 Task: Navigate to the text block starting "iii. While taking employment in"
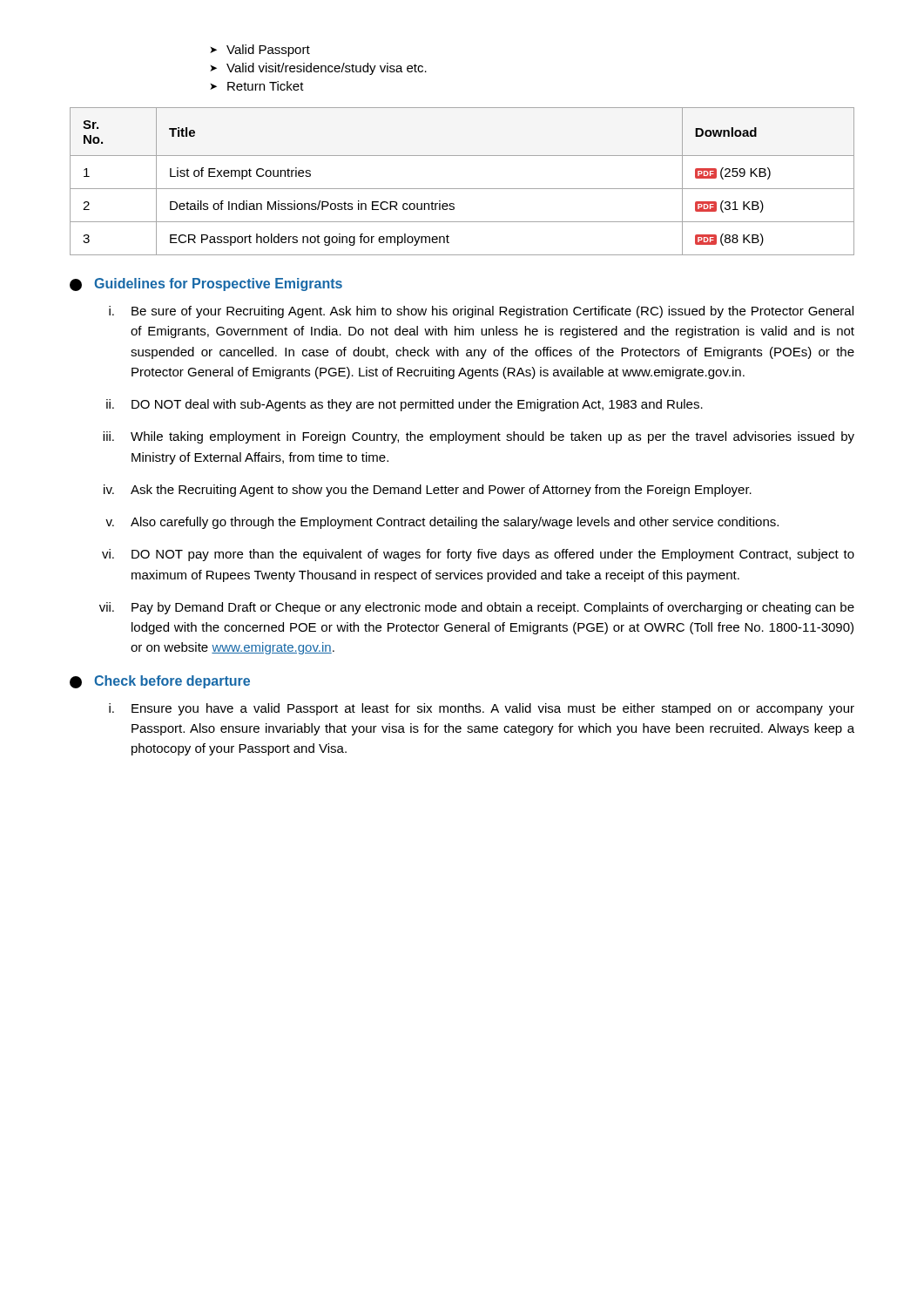462,447
